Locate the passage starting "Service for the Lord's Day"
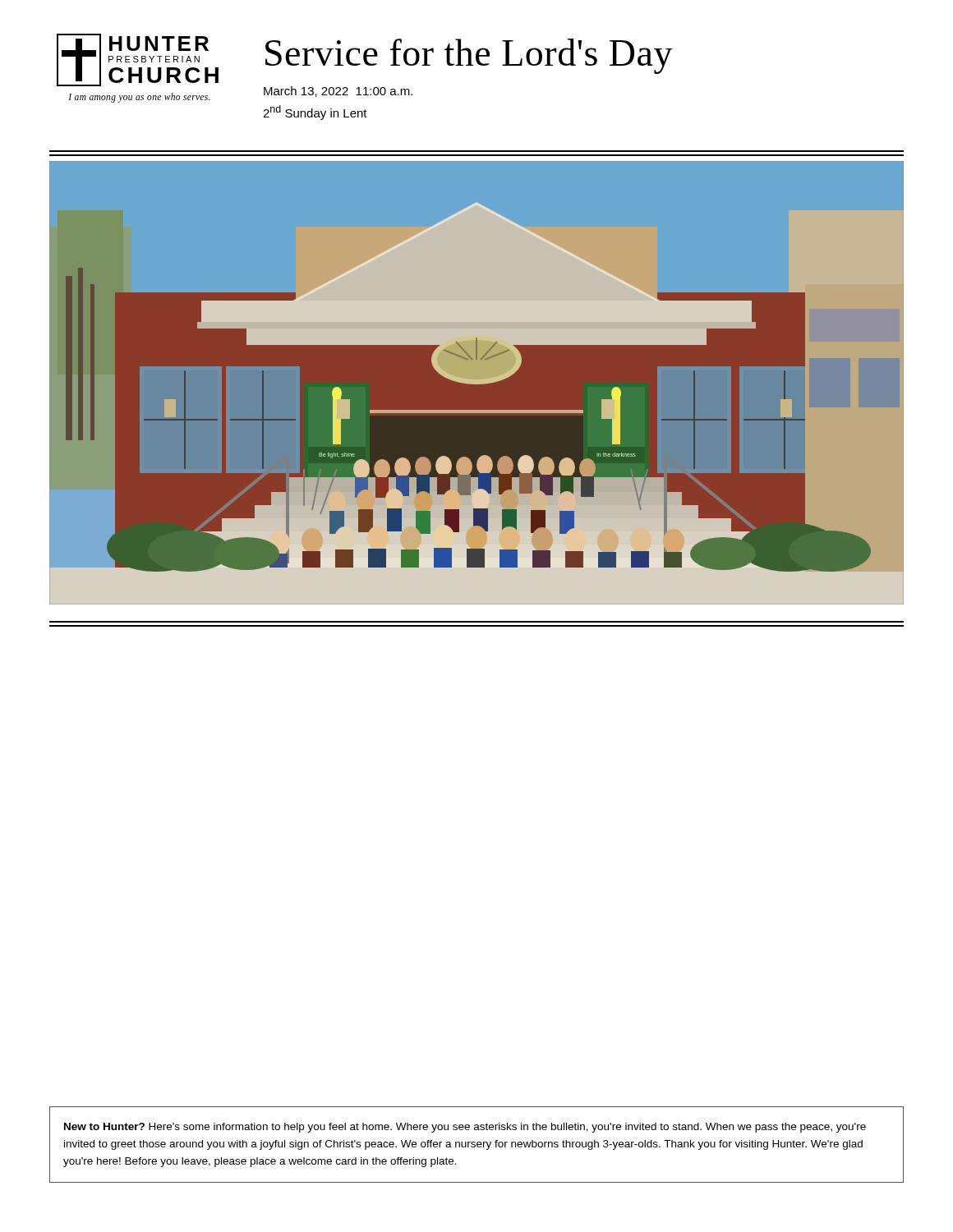Image resolution: width=953 pixels, height=1232 pixels. tap(468, 54)
